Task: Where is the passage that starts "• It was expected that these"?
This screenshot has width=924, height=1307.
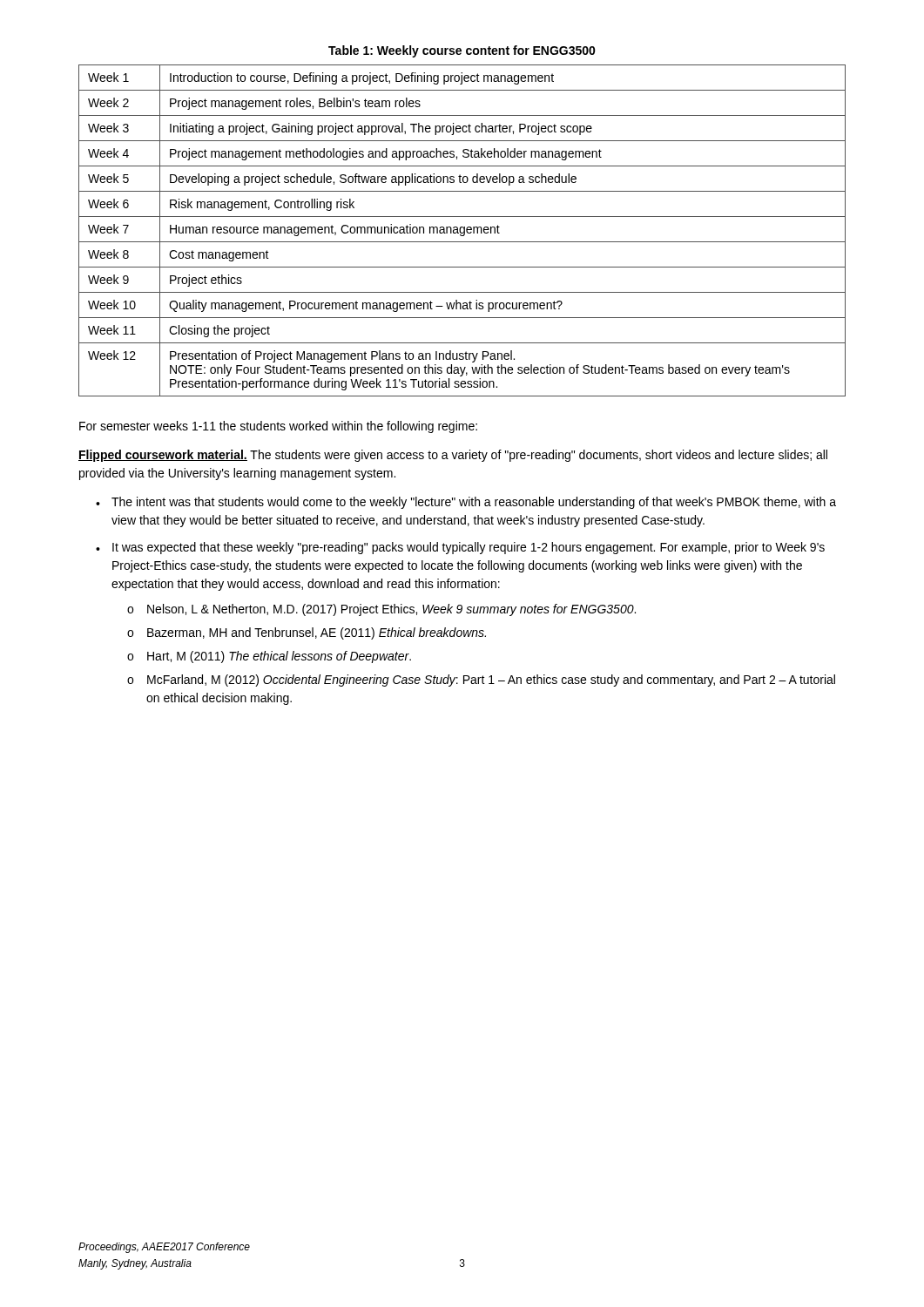Action: [471, 623]
